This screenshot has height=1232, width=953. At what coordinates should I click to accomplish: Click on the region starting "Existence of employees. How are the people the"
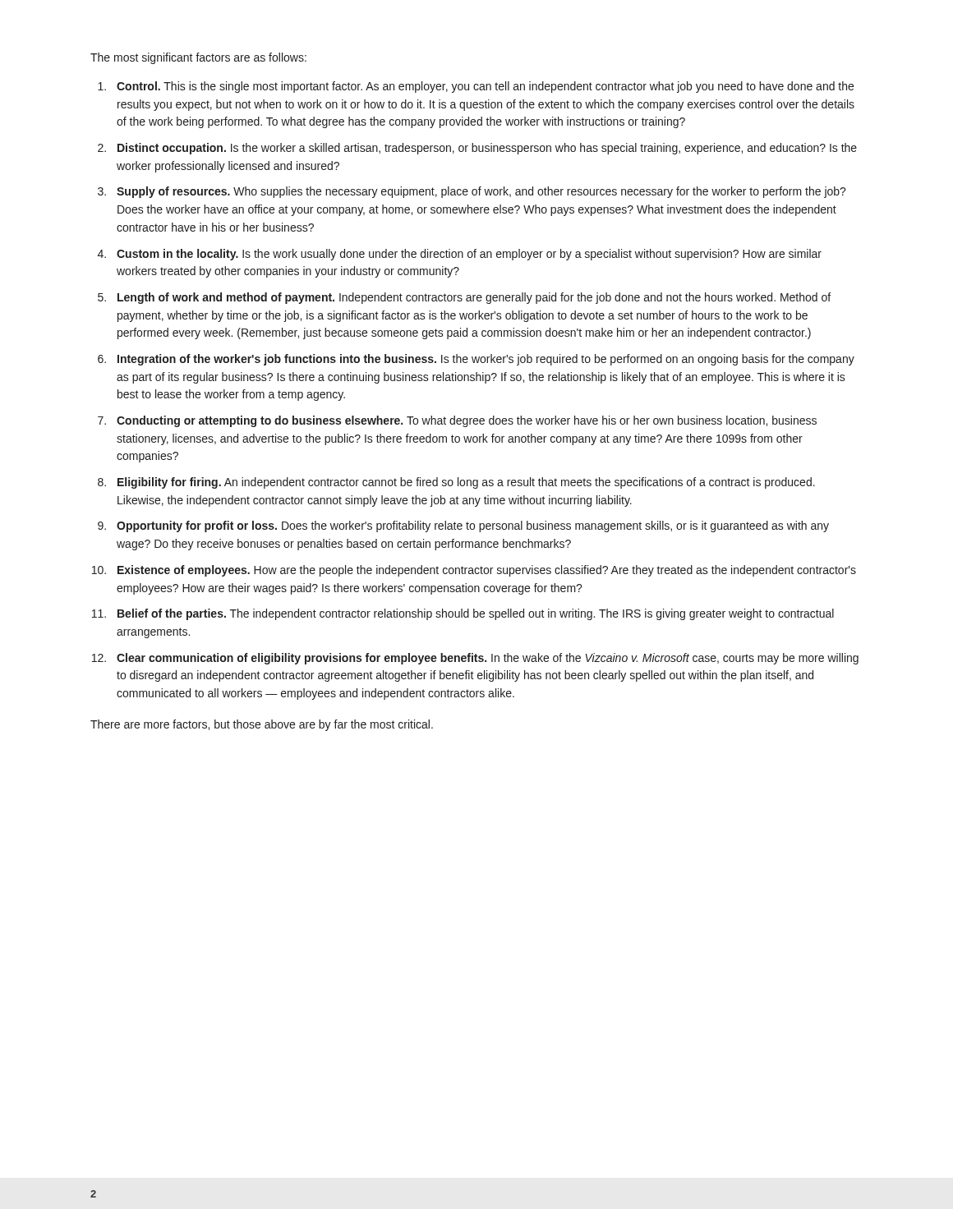486,579
